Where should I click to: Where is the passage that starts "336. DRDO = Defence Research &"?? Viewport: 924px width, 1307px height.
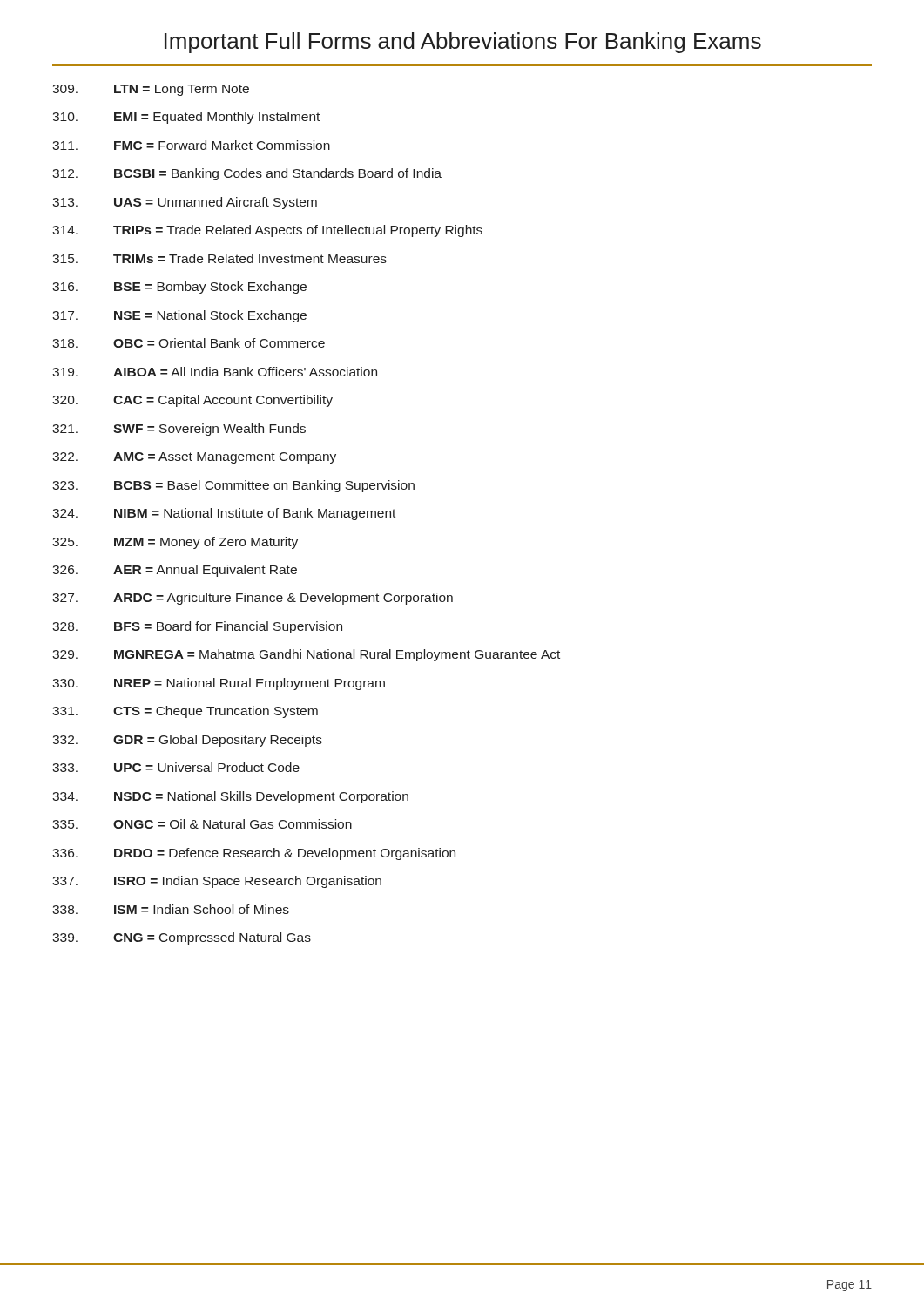tap(254, 853)
